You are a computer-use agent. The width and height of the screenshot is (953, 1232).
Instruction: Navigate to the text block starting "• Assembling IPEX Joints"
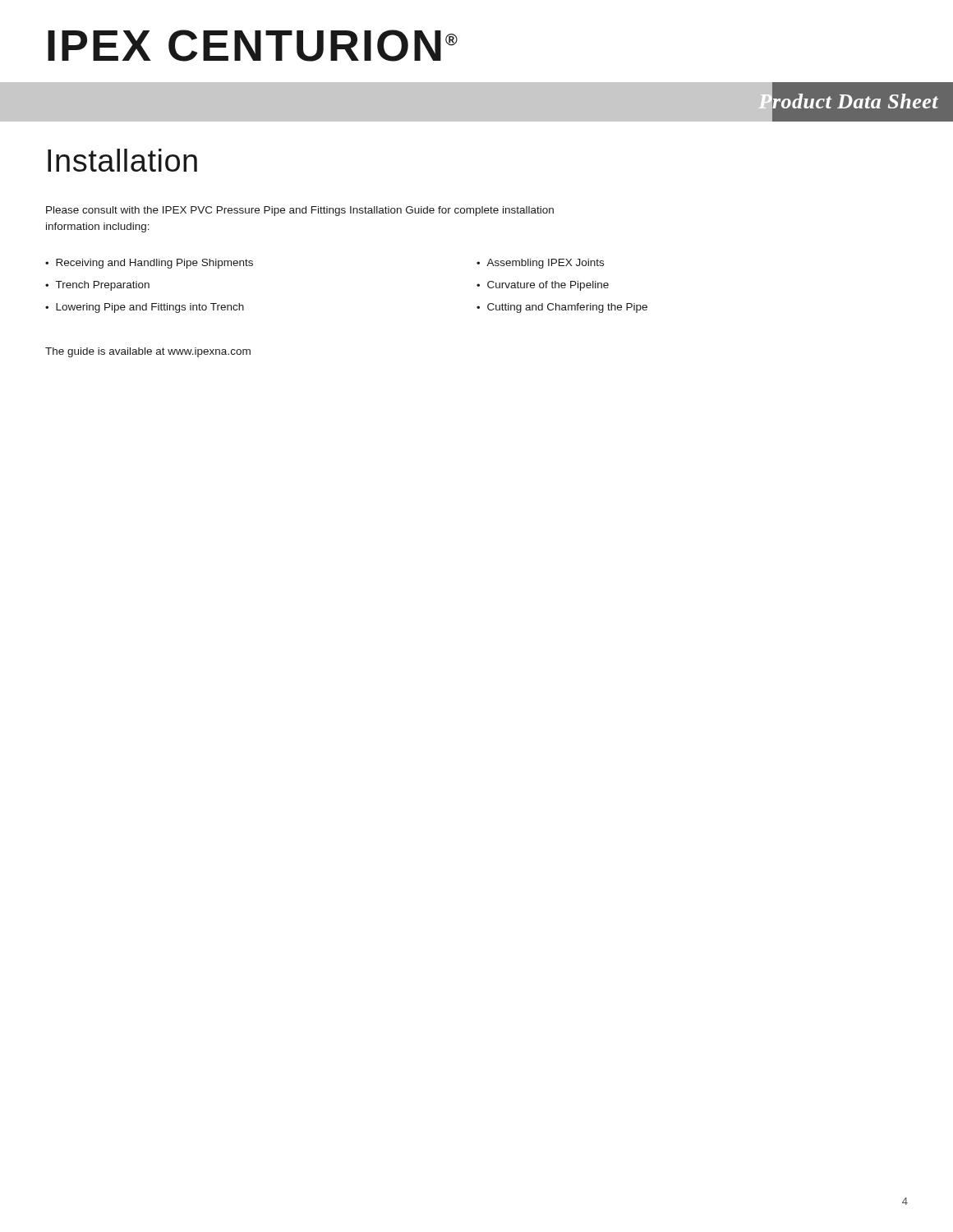[541, 263]
